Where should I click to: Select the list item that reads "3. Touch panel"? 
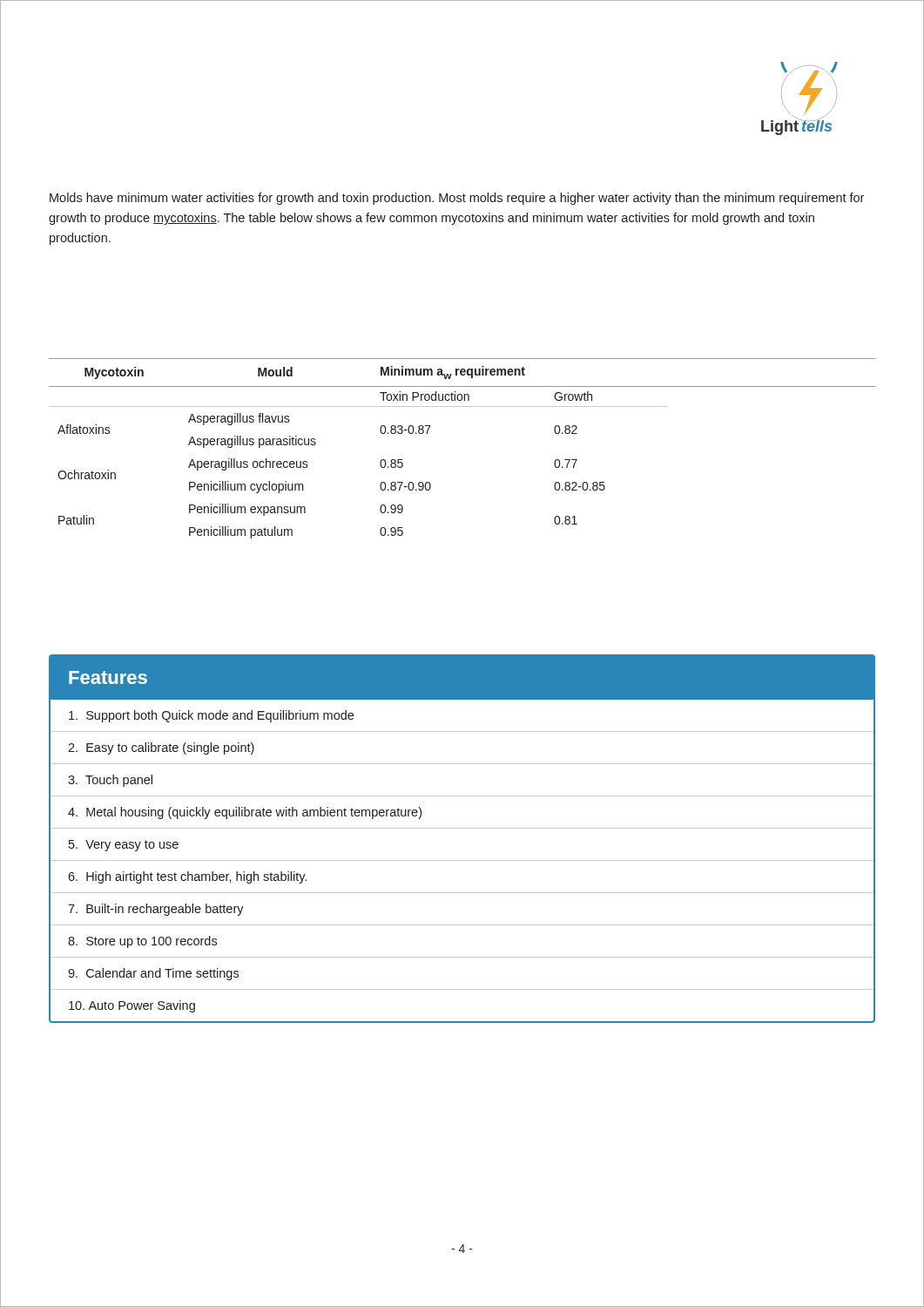coord(111,780)
